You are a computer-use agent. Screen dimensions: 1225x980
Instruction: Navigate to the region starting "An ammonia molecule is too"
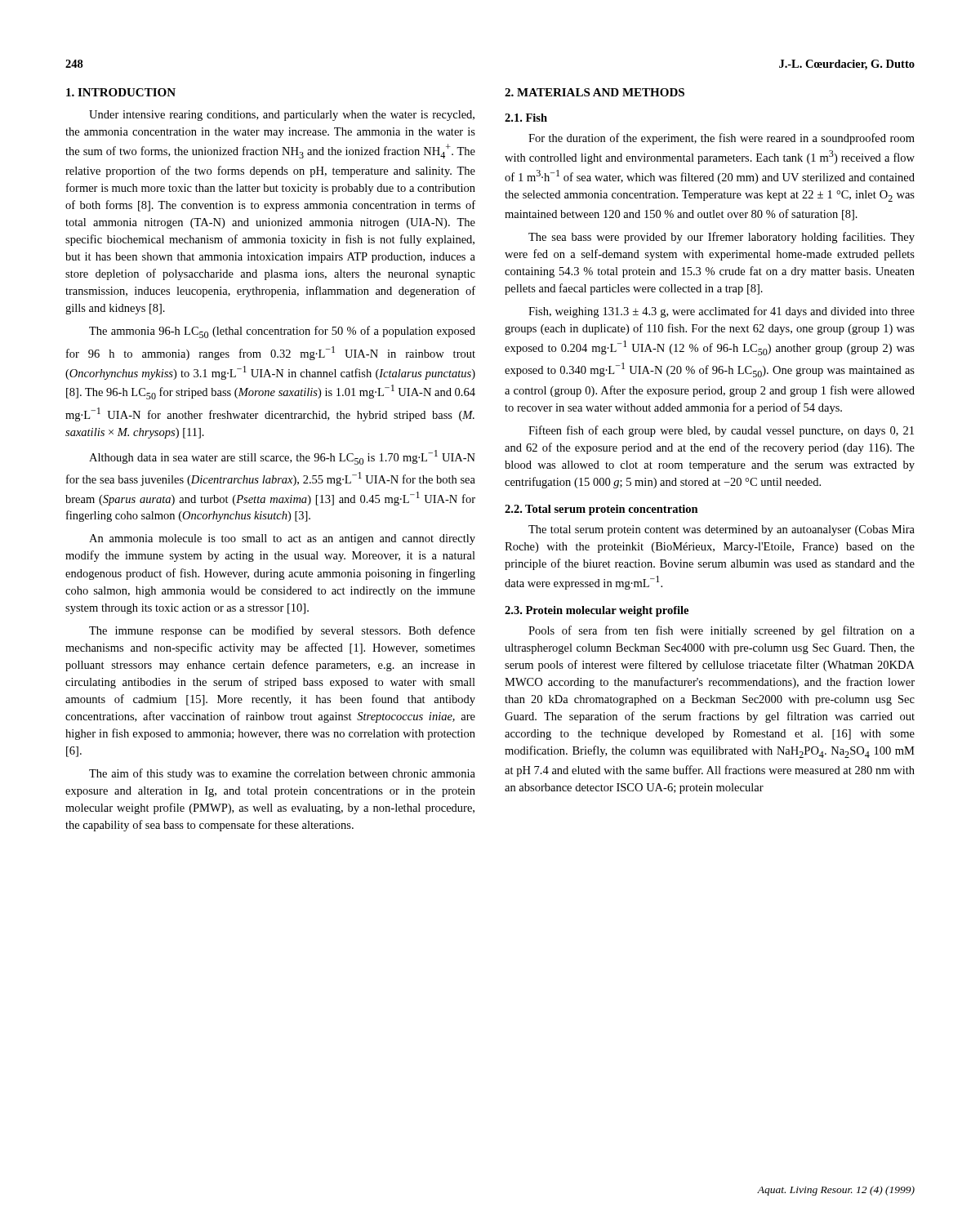coord(270,573)
